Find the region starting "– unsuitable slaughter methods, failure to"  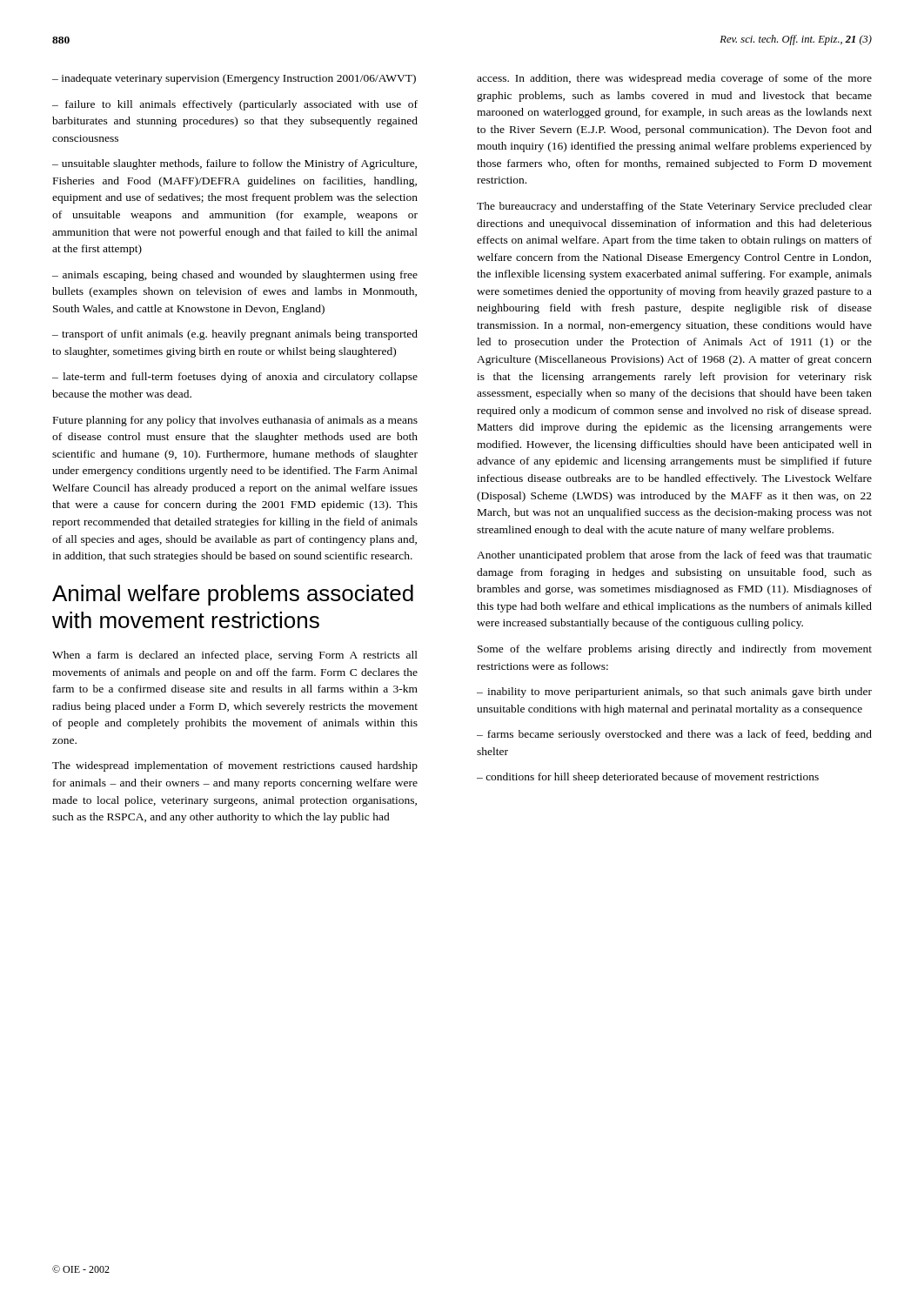click(235, 206)
